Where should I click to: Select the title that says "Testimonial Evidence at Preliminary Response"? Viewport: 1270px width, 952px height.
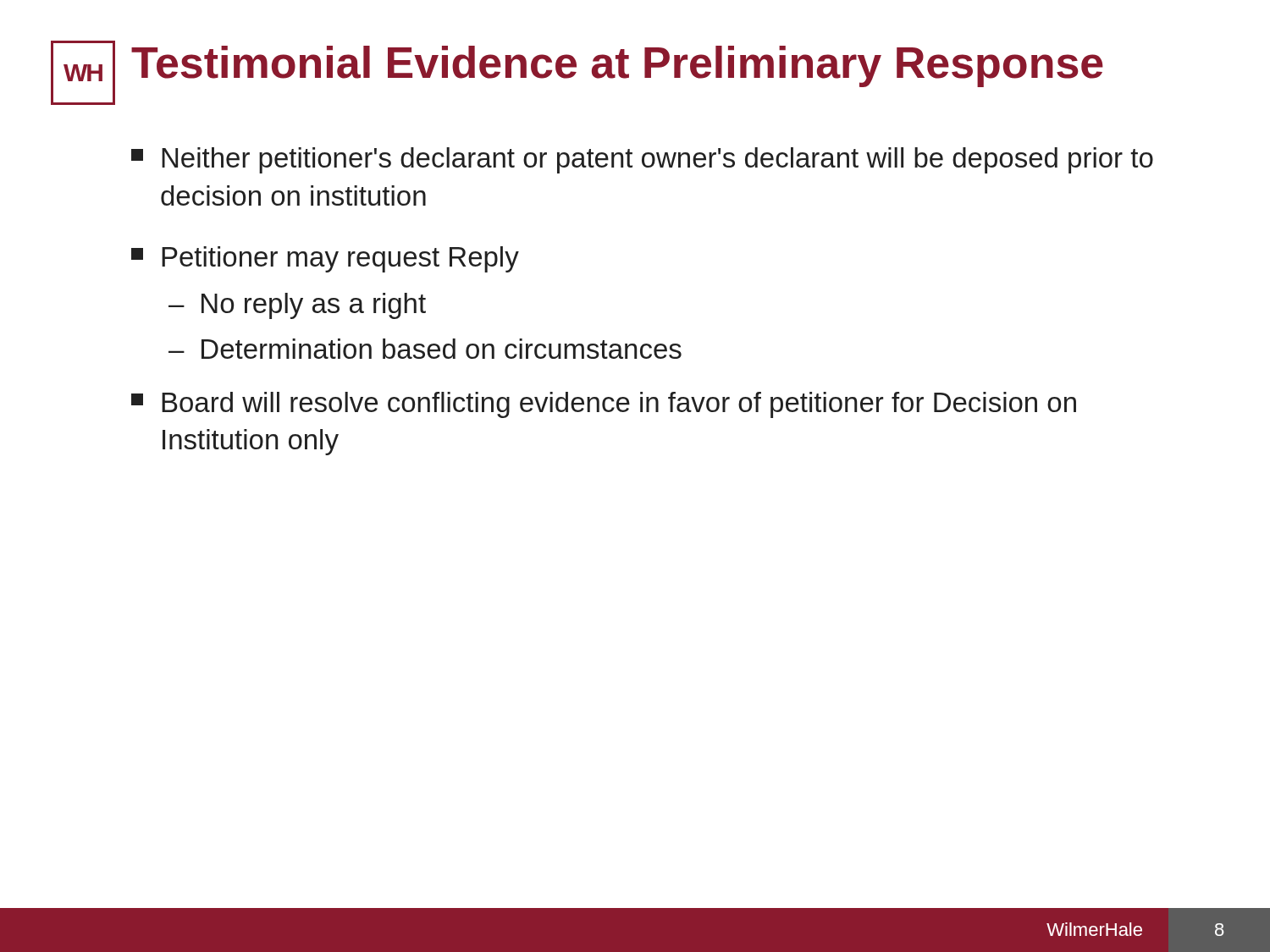pos(618,63)
